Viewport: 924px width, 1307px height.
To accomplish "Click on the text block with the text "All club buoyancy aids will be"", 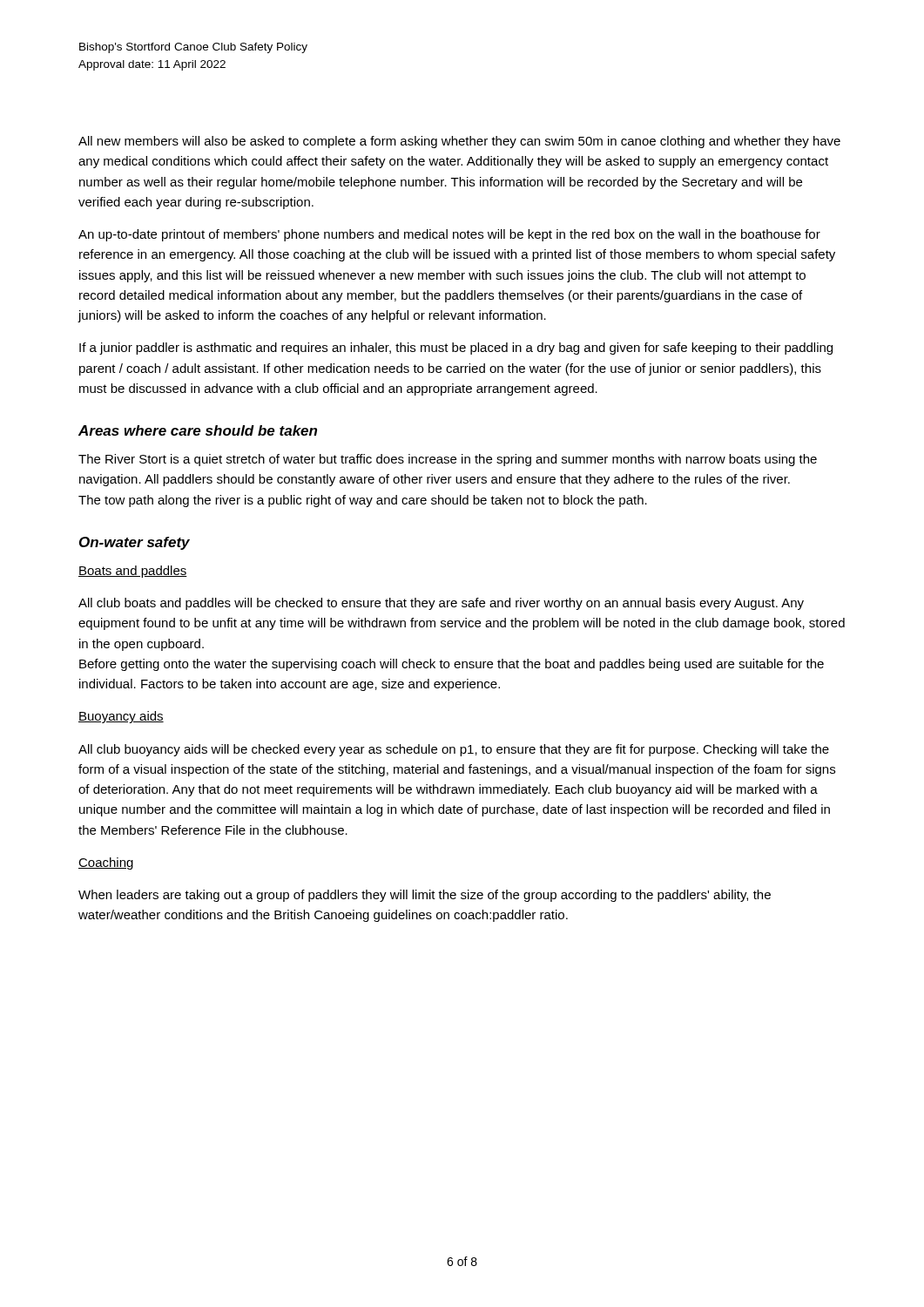I will pyautogui.click(x=462, y=789).
